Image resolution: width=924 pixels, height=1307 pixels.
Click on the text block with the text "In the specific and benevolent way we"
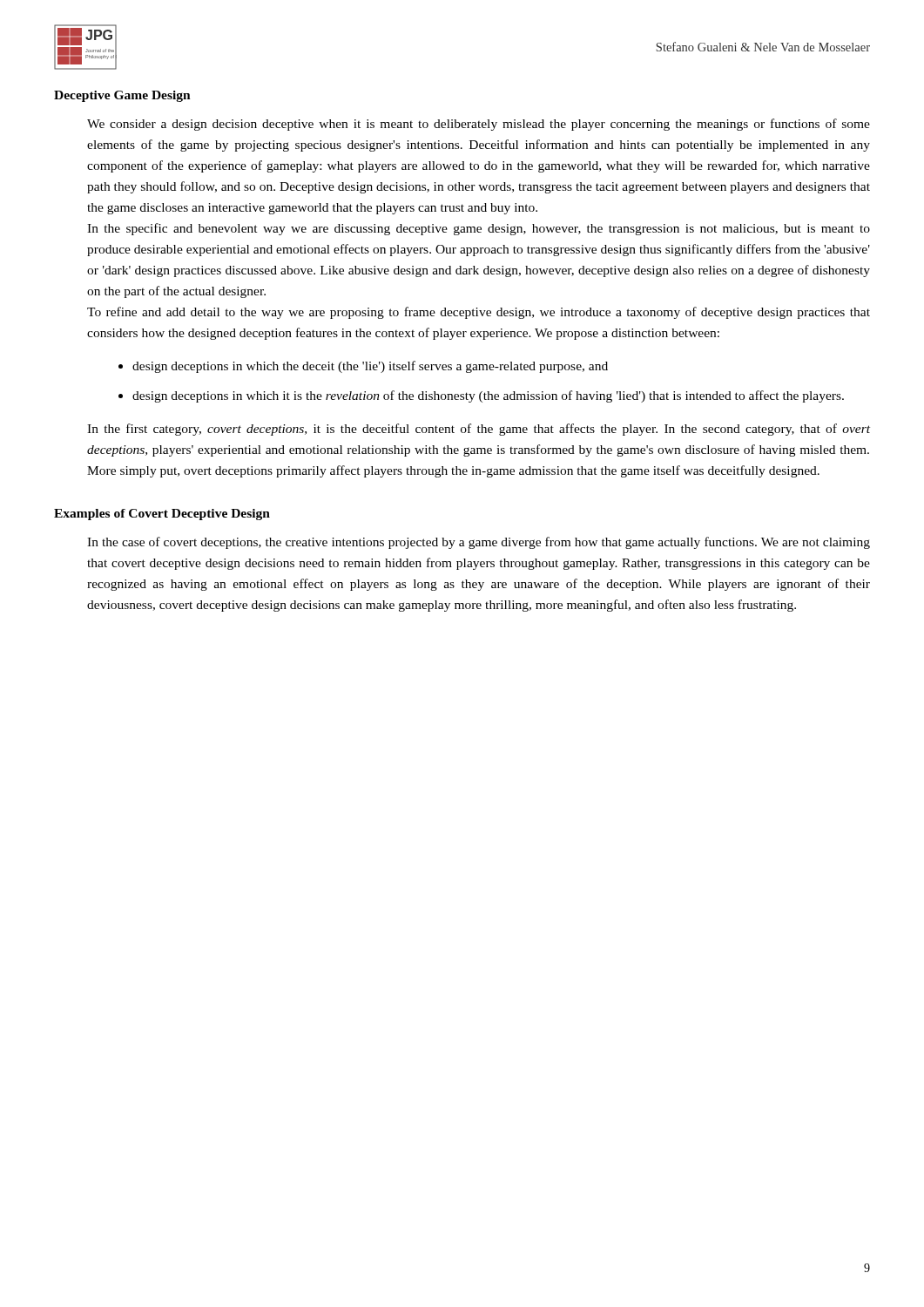[479, 260]
